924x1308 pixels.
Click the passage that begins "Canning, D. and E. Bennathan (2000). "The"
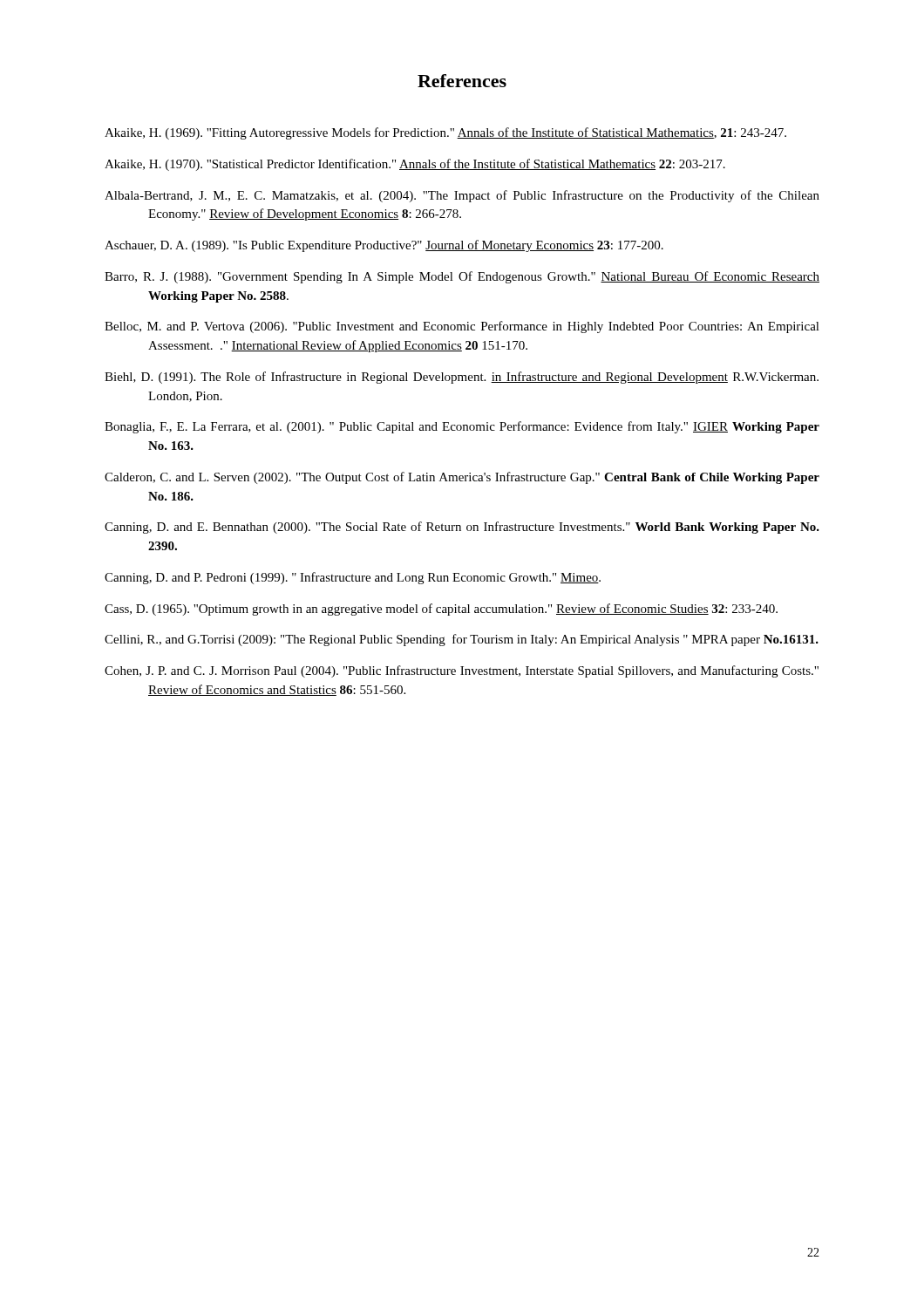pyautogui.click(x=462, y=536)
